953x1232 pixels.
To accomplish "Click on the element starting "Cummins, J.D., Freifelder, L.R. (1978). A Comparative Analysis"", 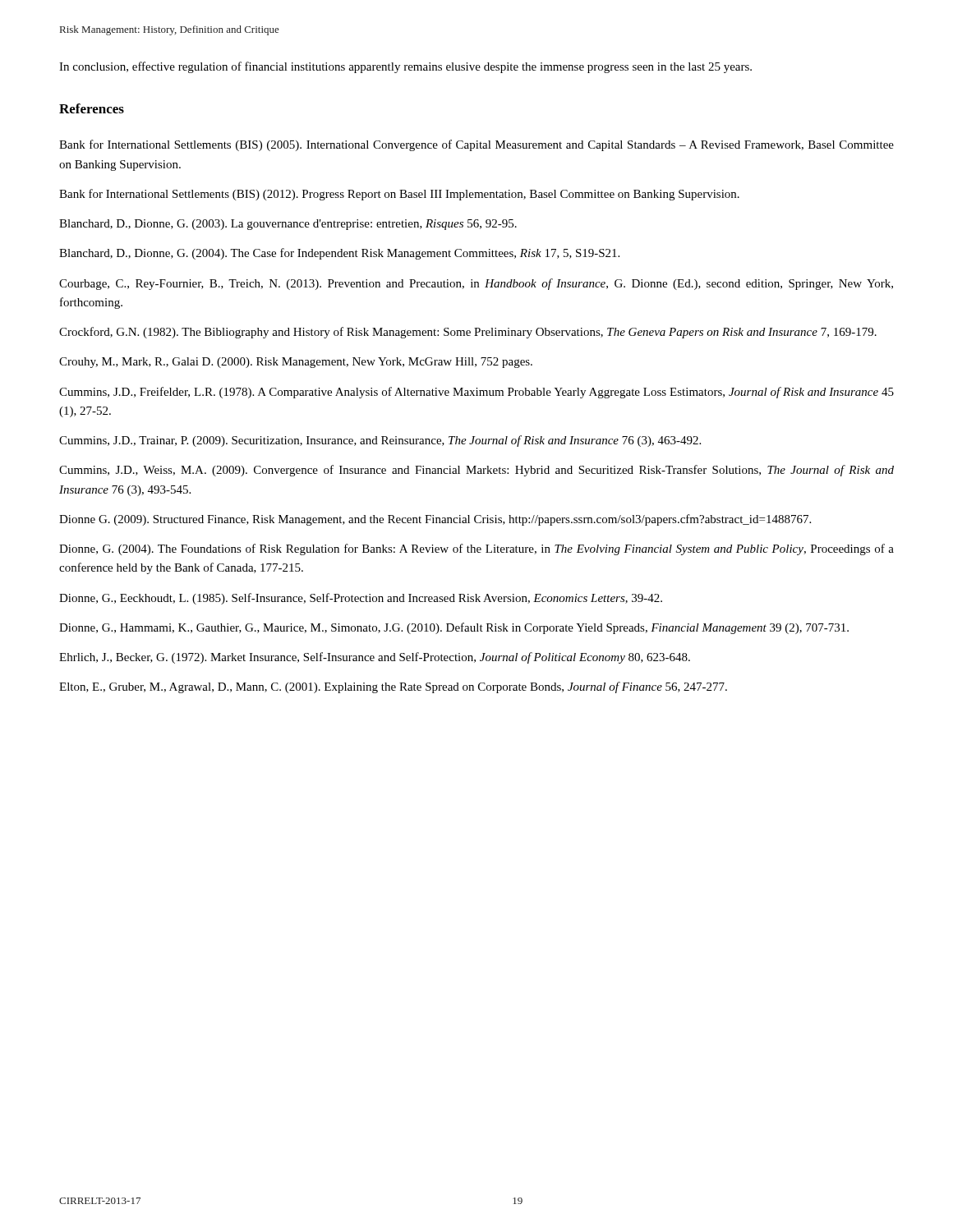I will (x=476, y=401).
